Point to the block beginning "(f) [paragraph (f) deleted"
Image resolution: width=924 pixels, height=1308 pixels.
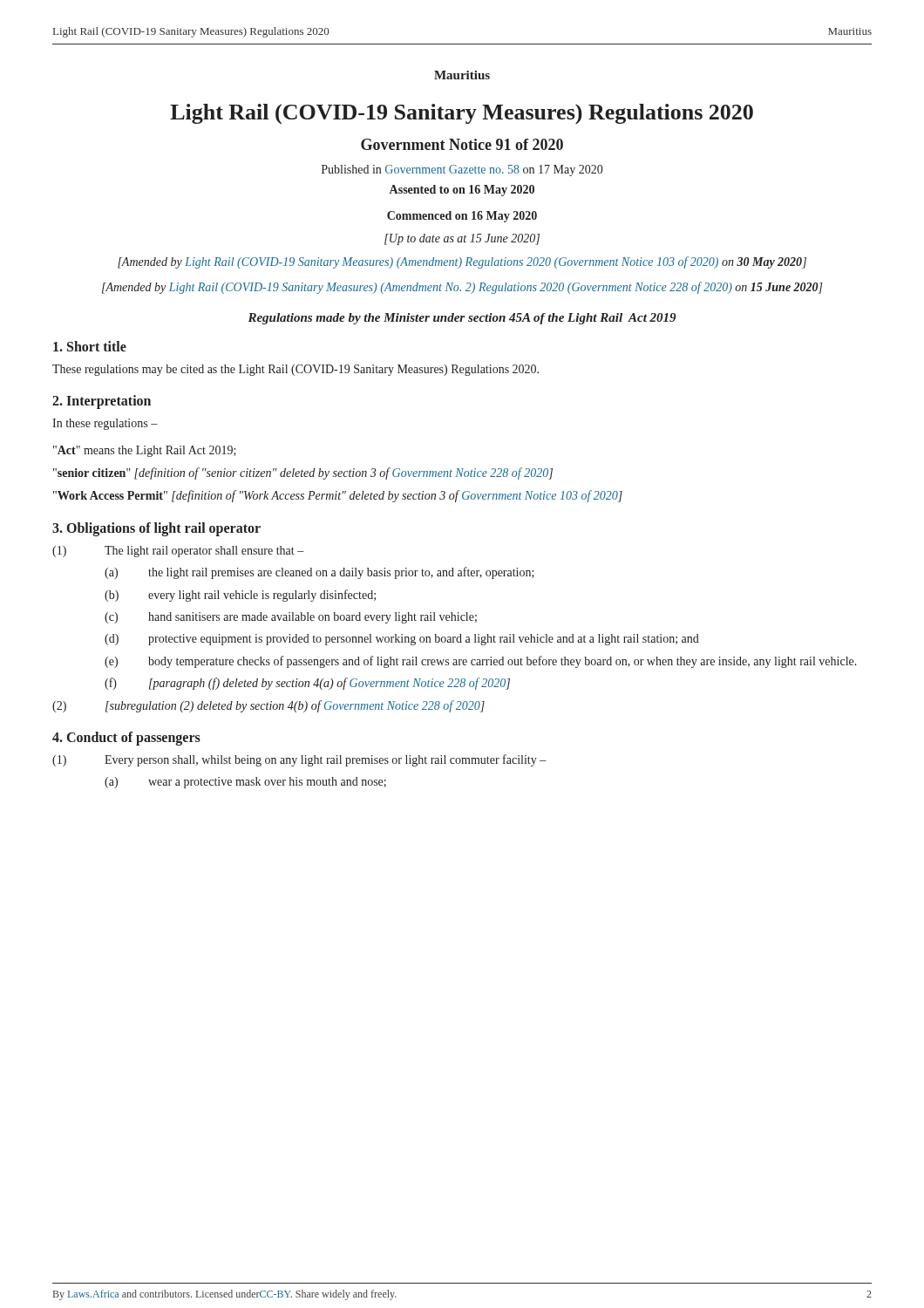(x=488, y=684)
